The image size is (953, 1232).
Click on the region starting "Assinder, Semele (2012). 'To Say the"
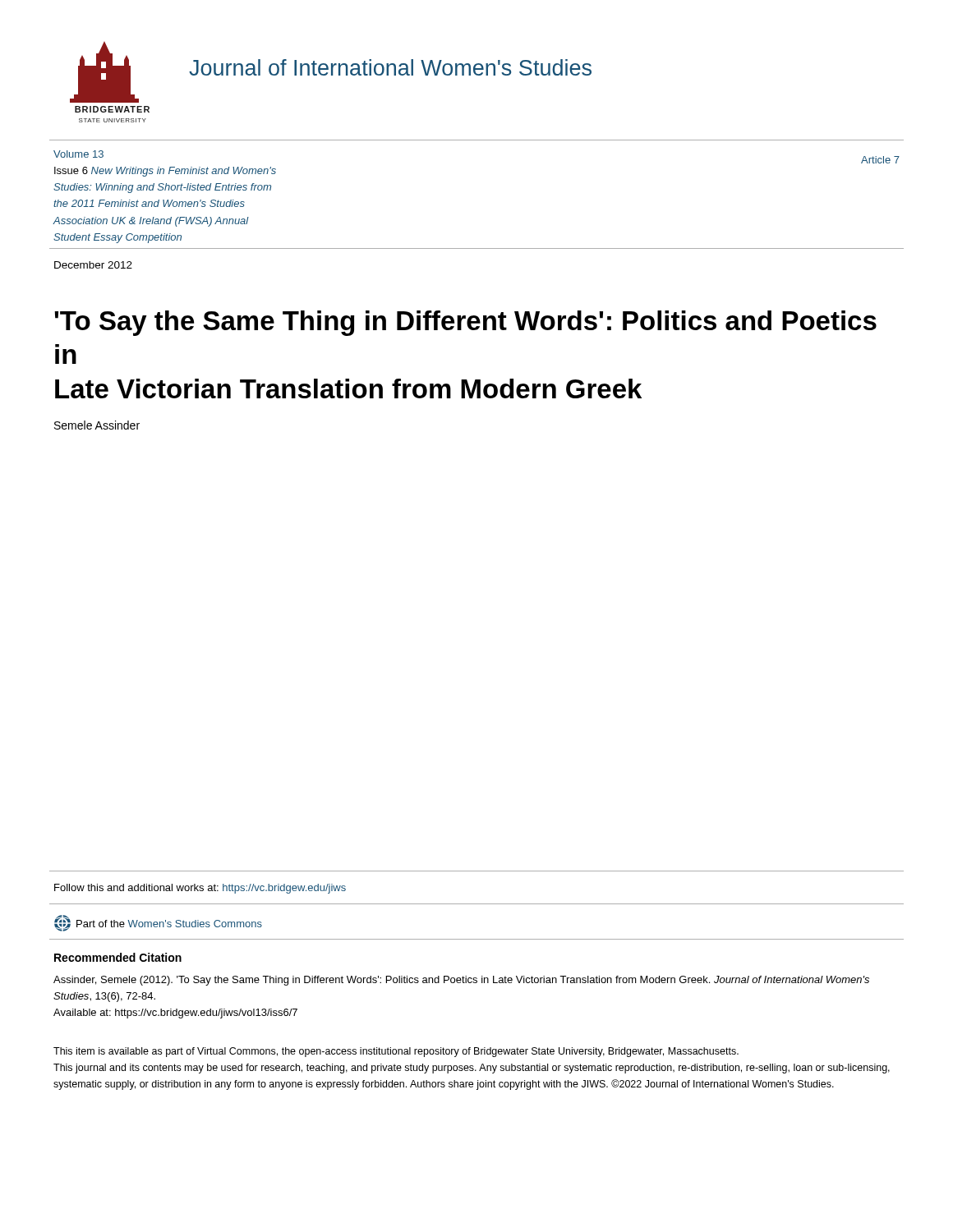point(461,981)
